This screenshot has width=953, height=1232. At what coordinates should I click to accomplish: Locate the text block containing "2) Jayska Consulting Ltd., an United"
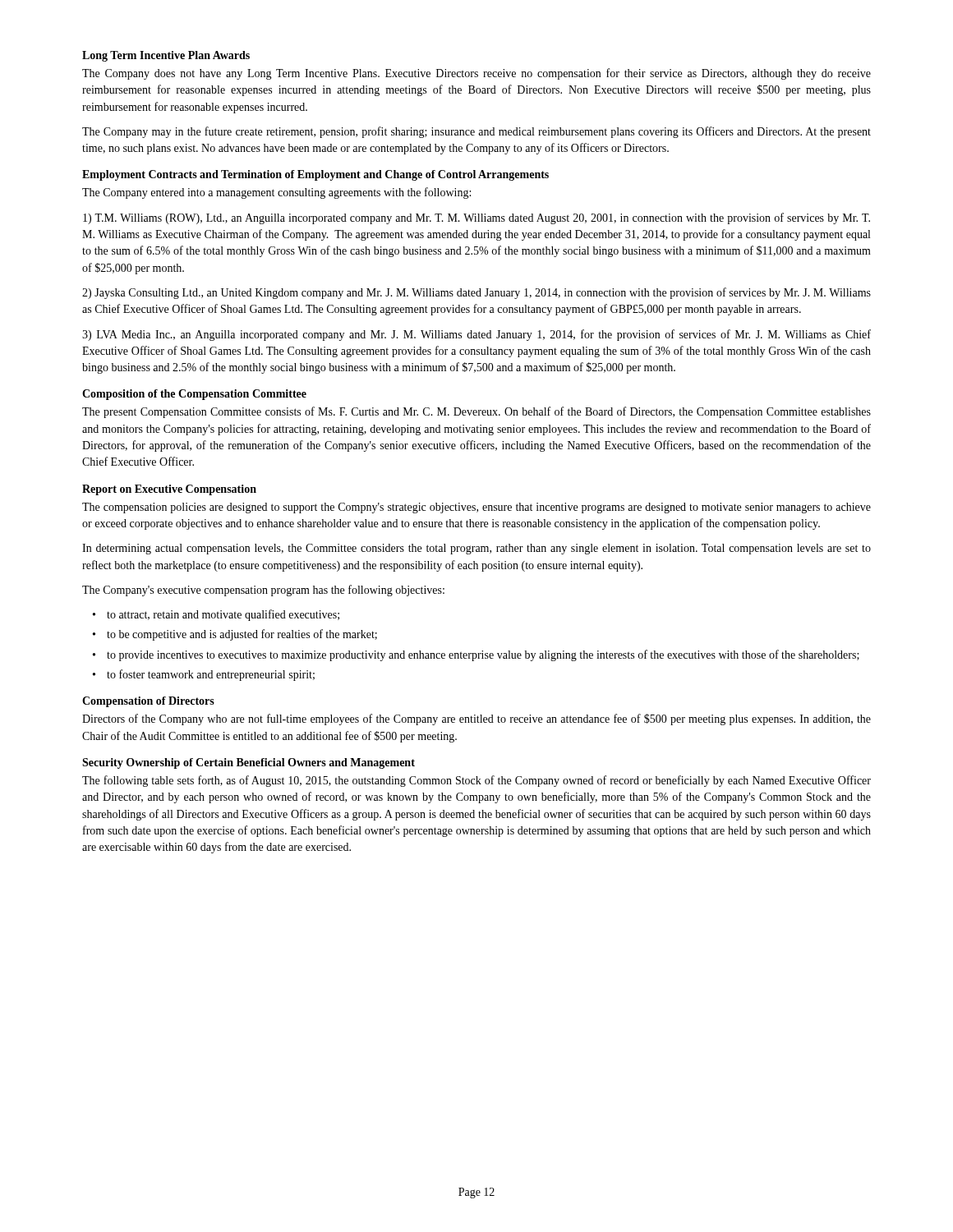point(476,301)
